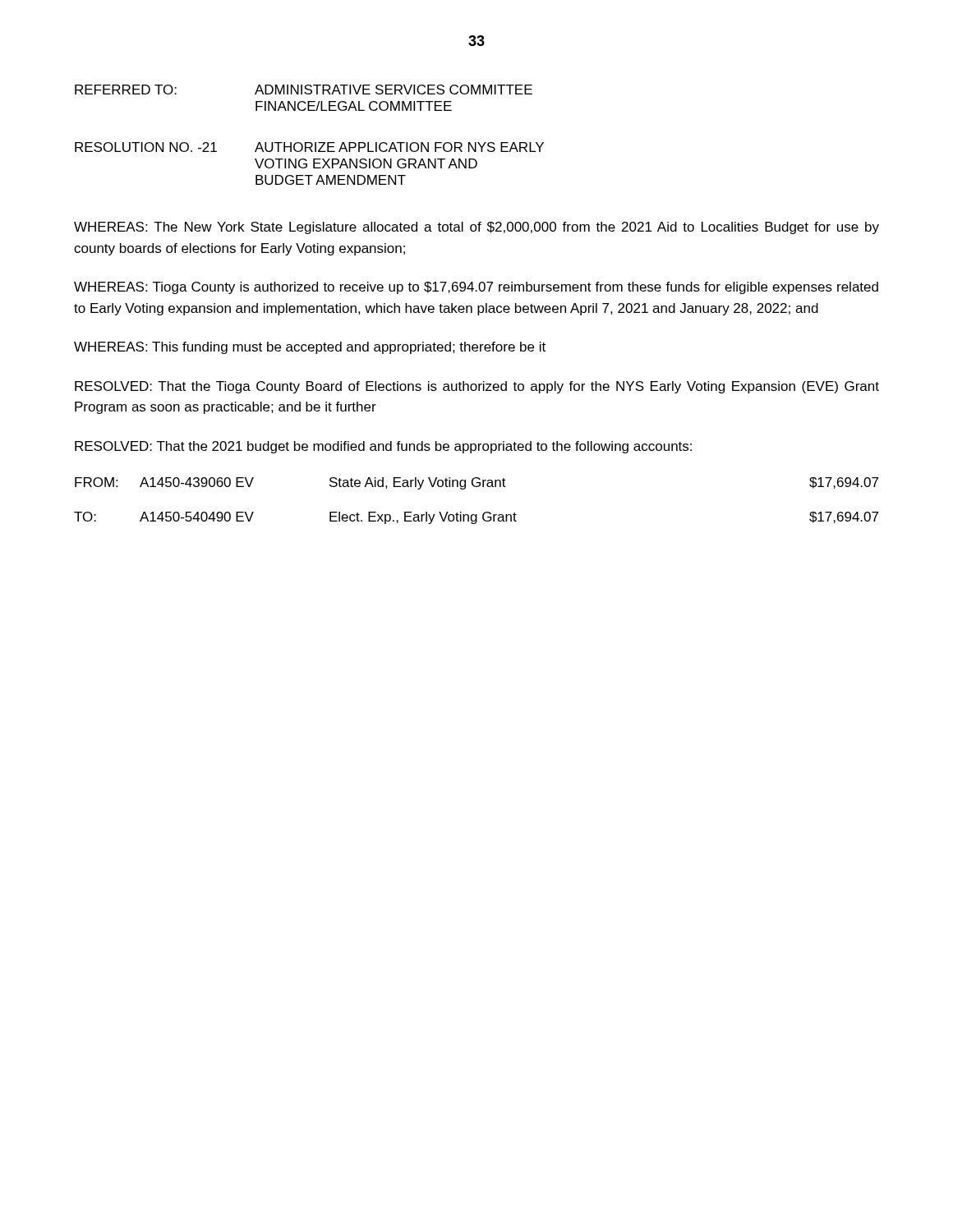Find the text block with the text "RESOLVED: That the Tioga County"
Viewport: 953px width, 1232px height.
(476, 397)
